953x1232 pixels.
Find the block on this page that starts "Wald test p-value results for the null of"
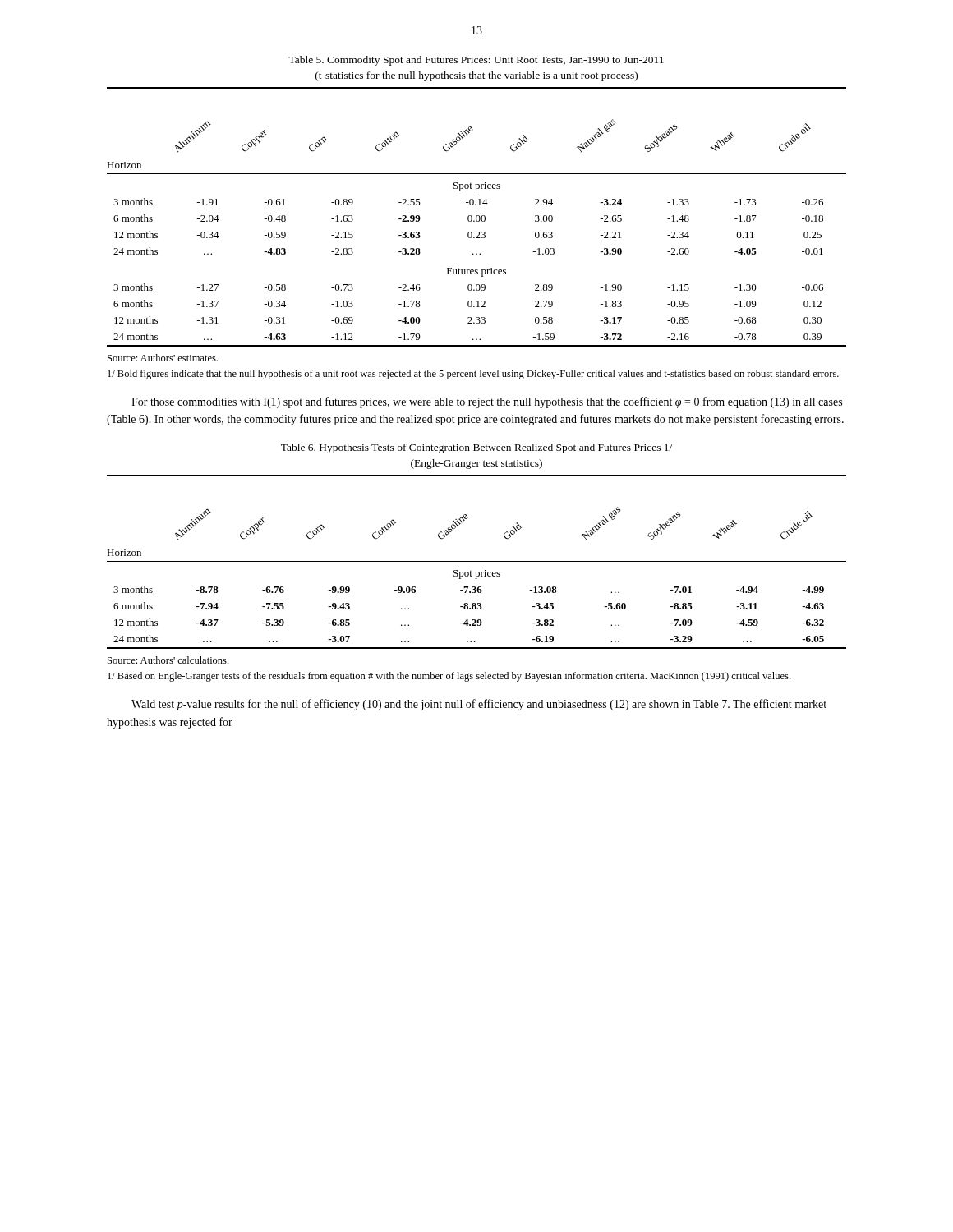(x=467, y=713)
